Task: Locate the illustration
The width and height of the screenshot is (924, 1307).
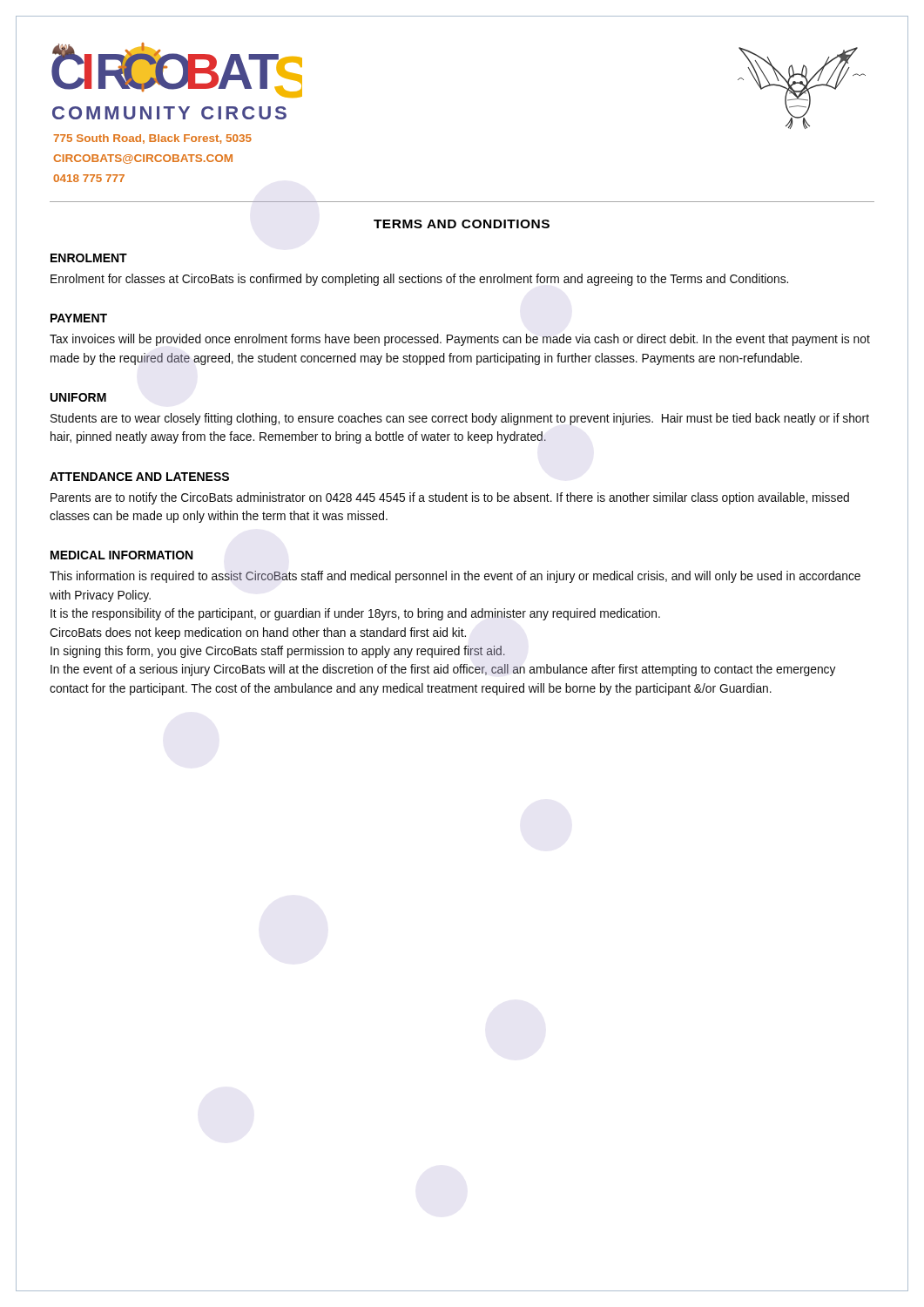Action: click(x=798, y=93)
